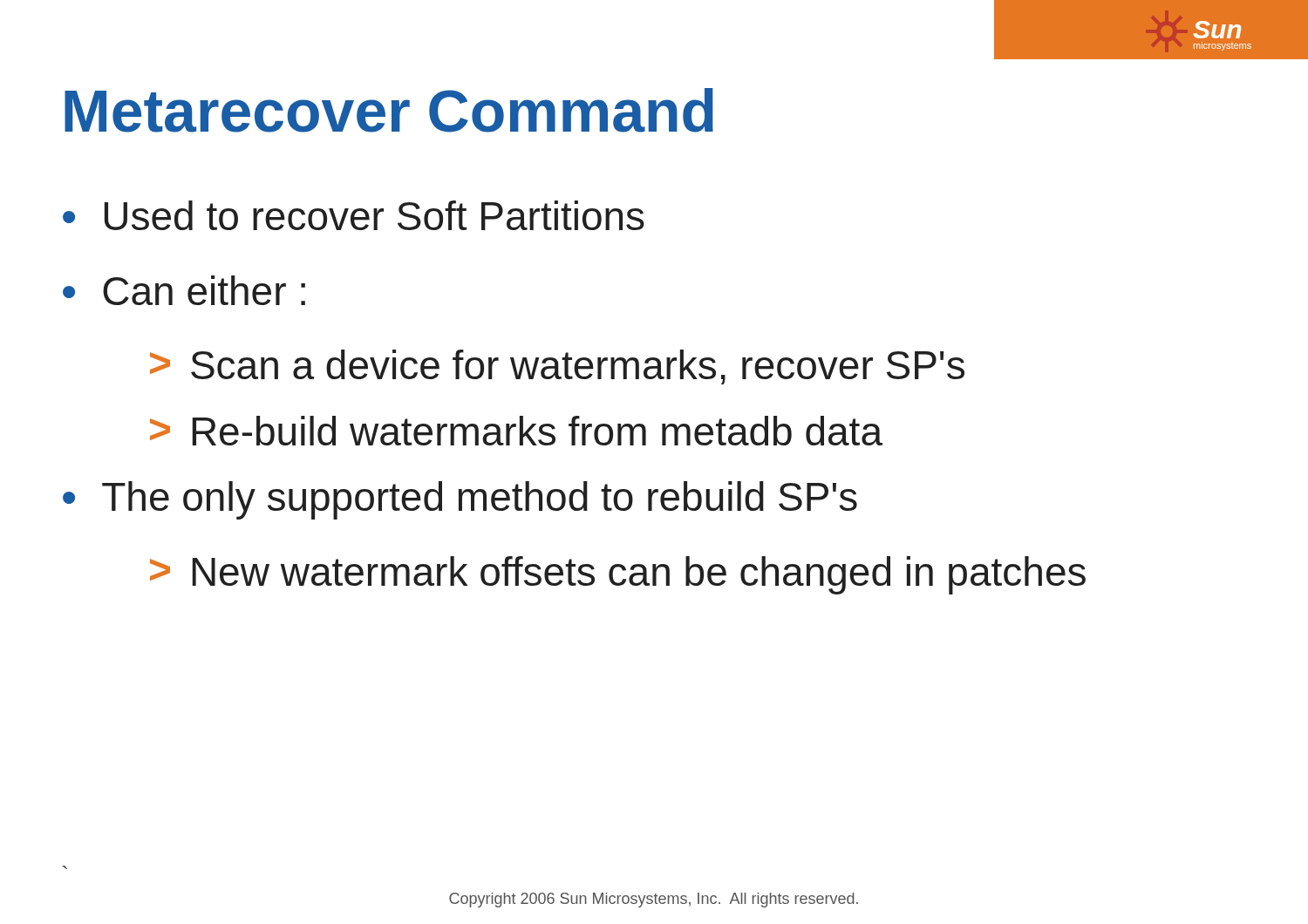Find the list item that says "• The only supported"
The height and width of the screenshot is (924, 1308).
point(460,498)
